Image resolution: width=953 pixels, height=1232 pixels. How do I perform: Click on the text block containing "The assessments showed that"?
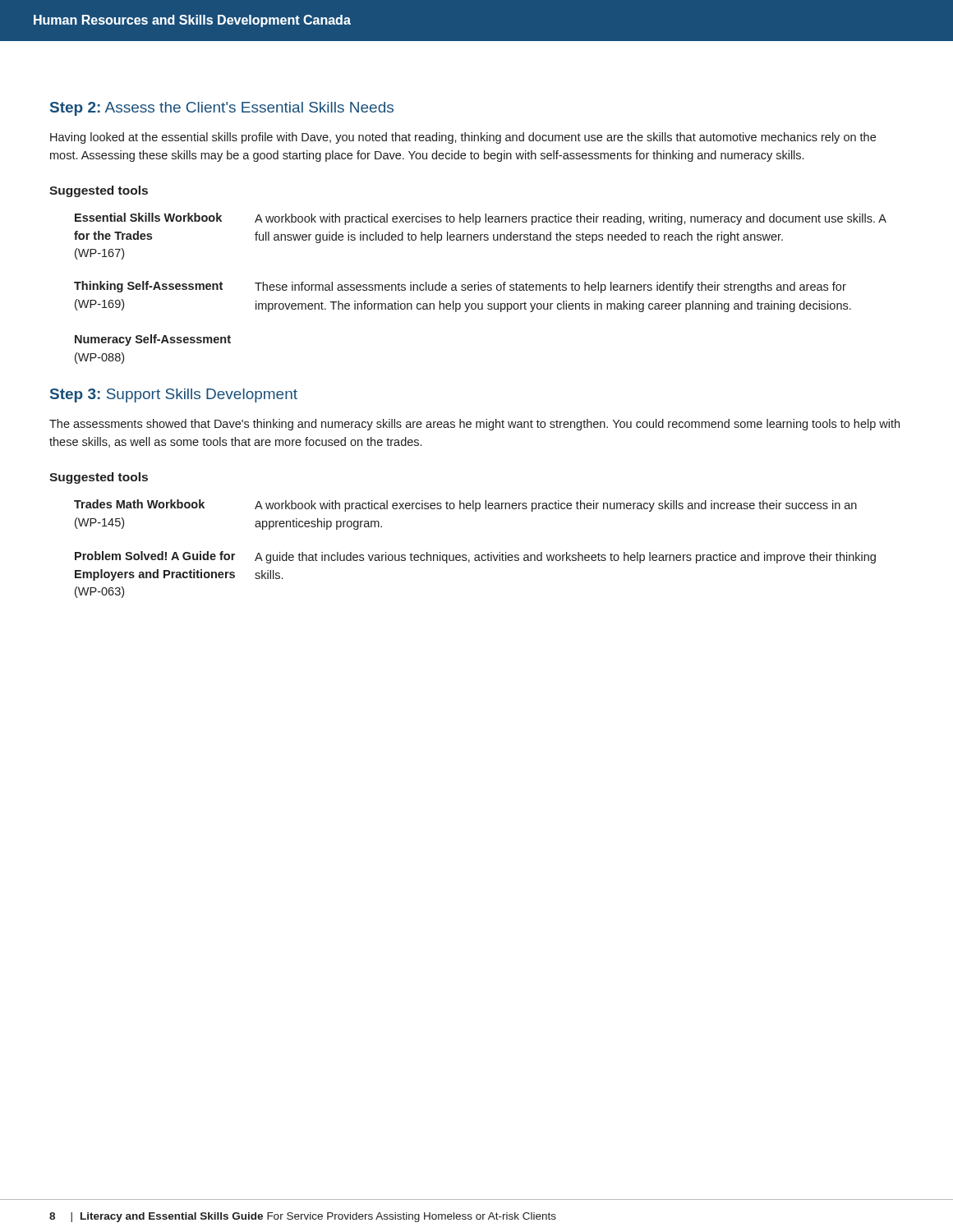(x=475, y=433)
